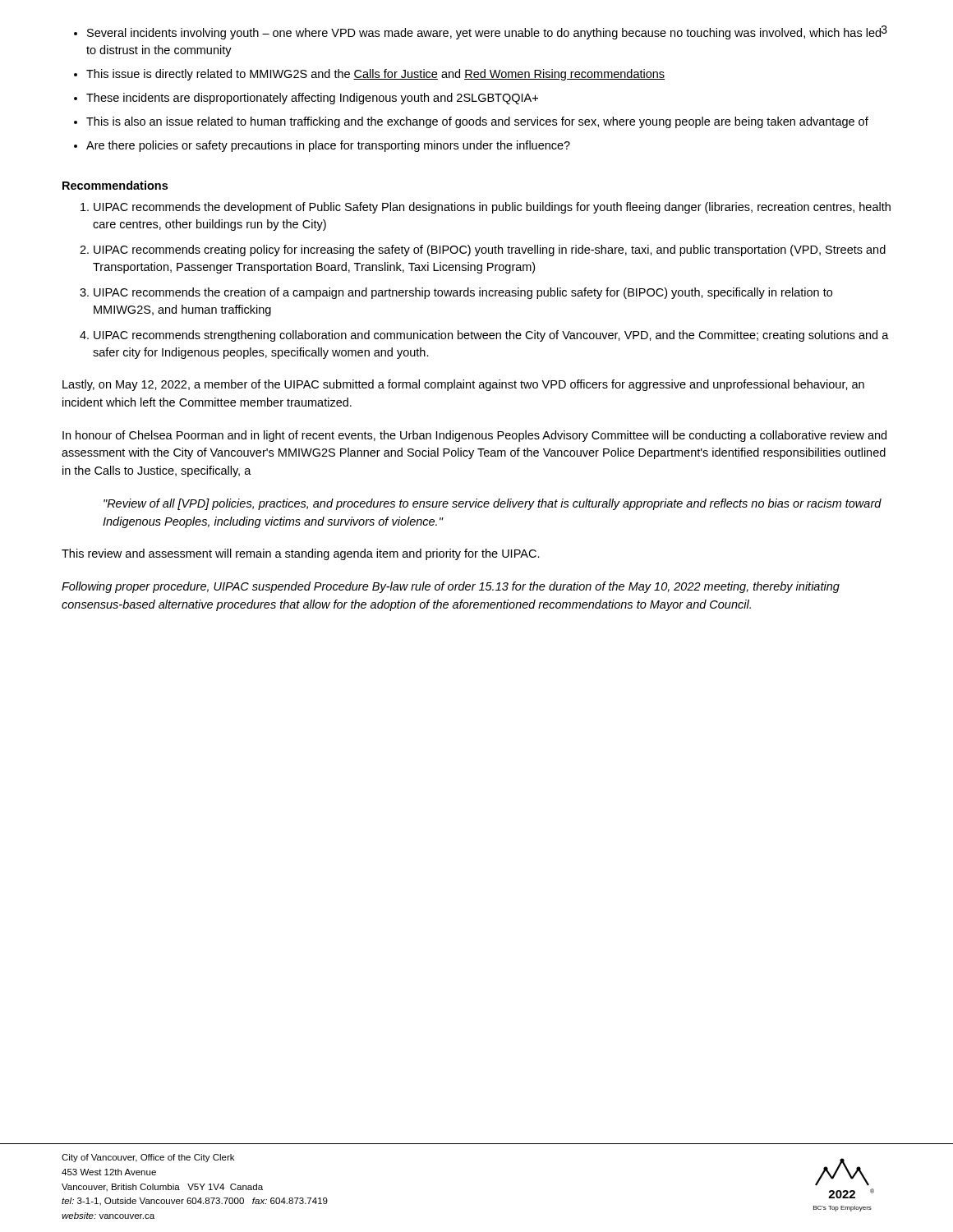Screen dimensions: 1232x953
Task: Find the list item with the text "This is also an issue related"
Action: (x=489, y=122)
